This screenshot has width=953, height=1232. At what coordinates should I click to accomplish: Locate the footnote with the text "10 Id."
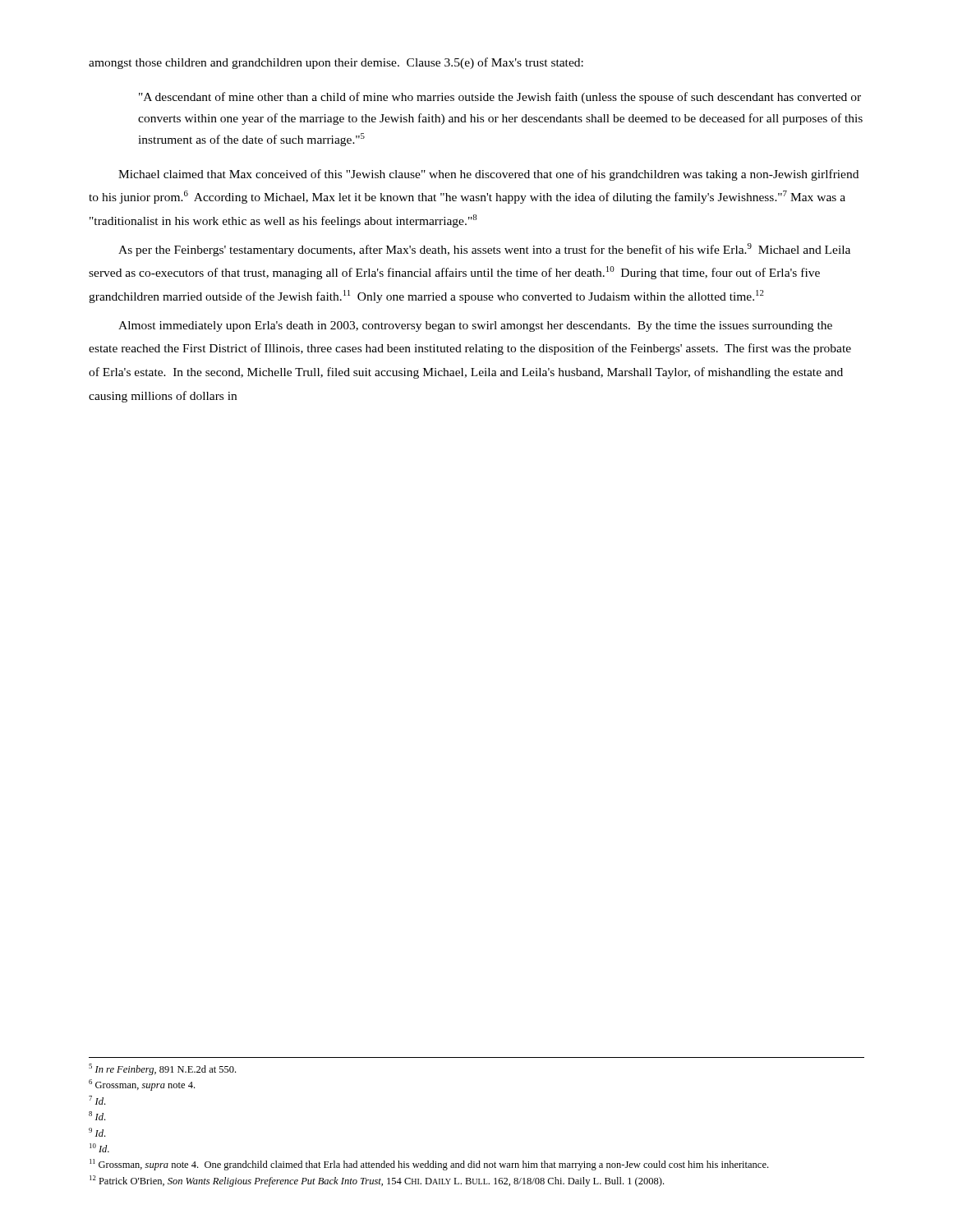tap(99, 1148)
